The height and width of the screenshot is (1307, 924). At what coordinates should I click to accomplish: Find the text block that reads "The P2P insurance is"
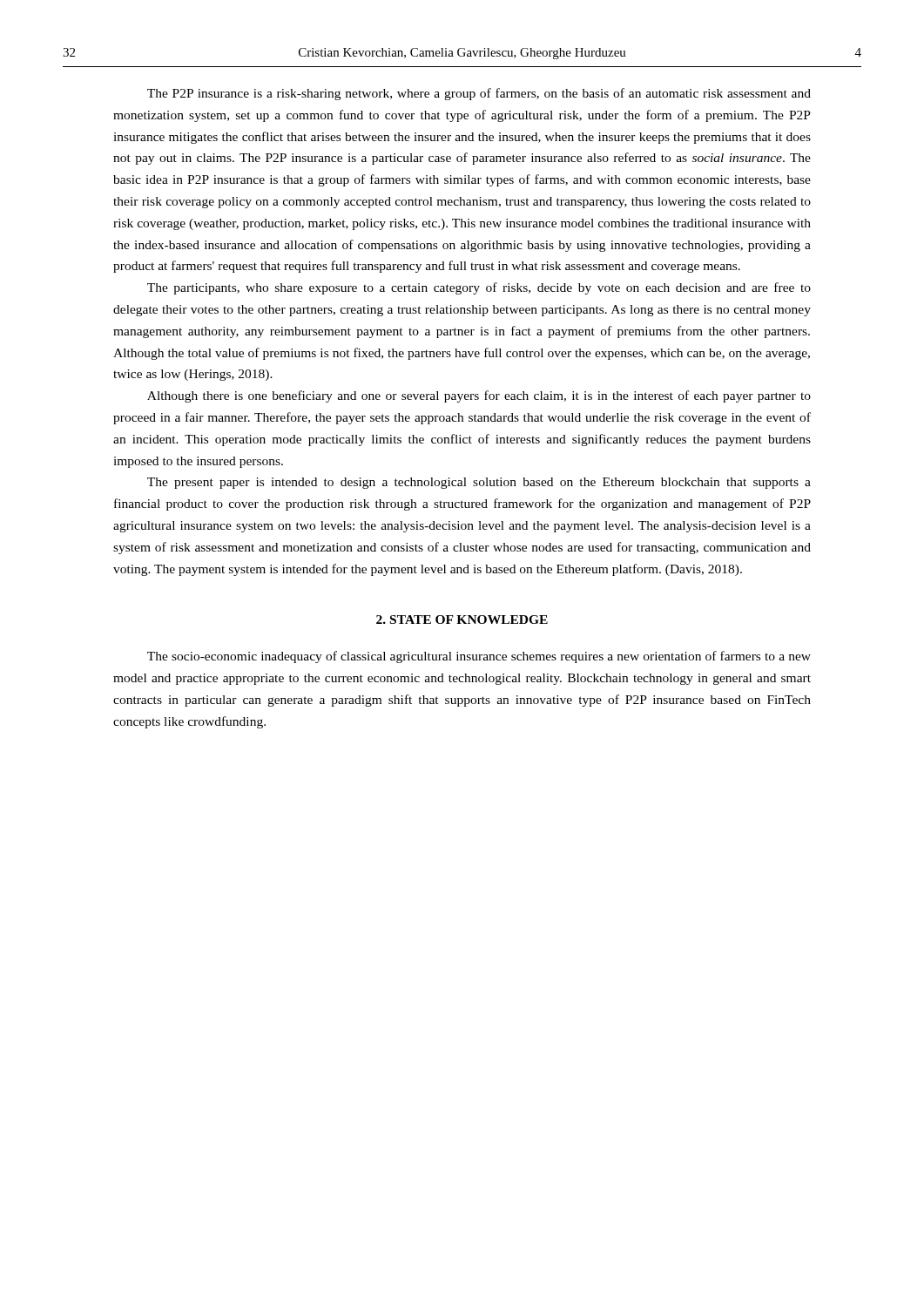point(462,180)
